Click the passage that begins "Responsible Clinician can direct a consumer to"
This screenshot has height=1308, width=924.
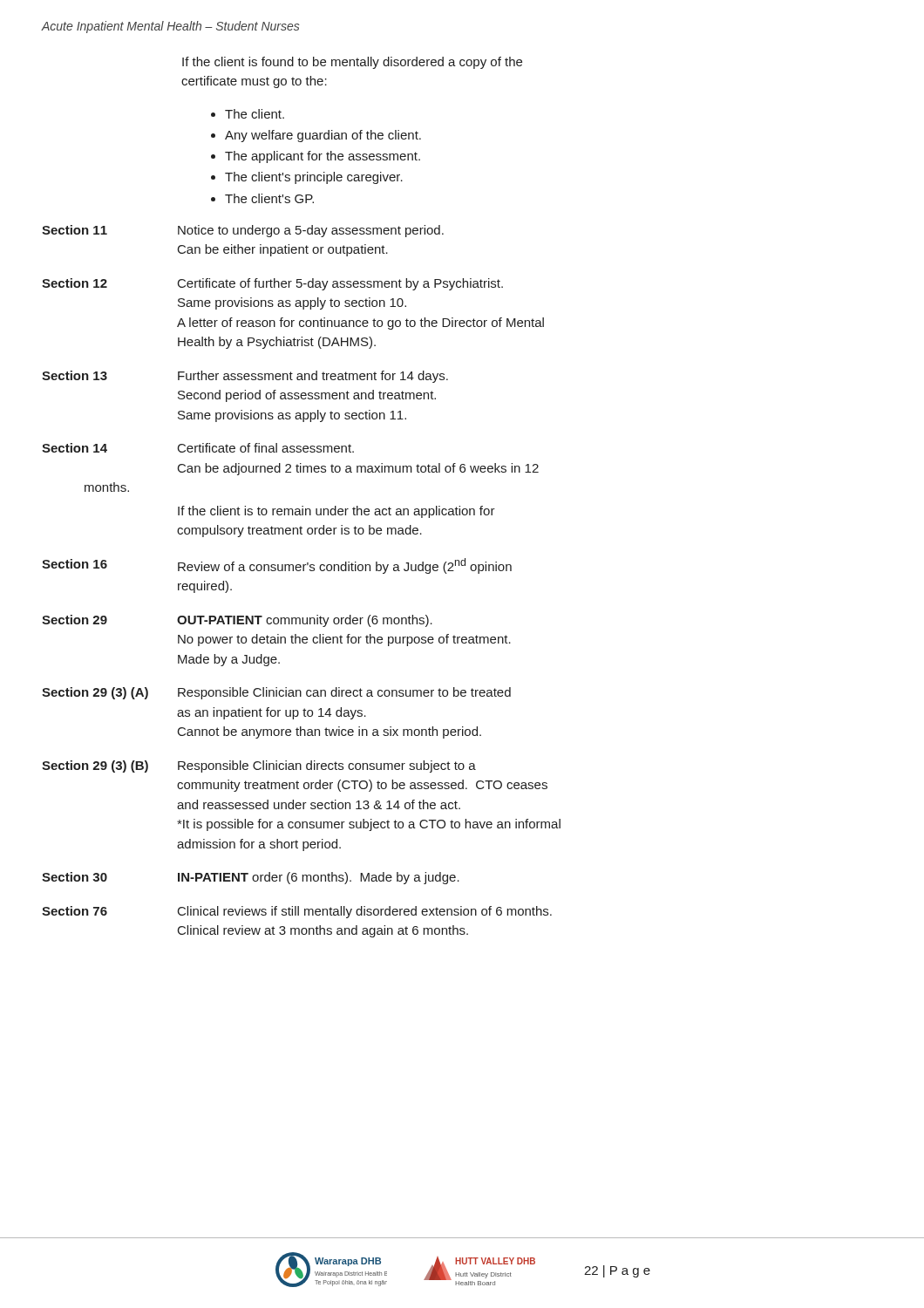coord(344,712)
